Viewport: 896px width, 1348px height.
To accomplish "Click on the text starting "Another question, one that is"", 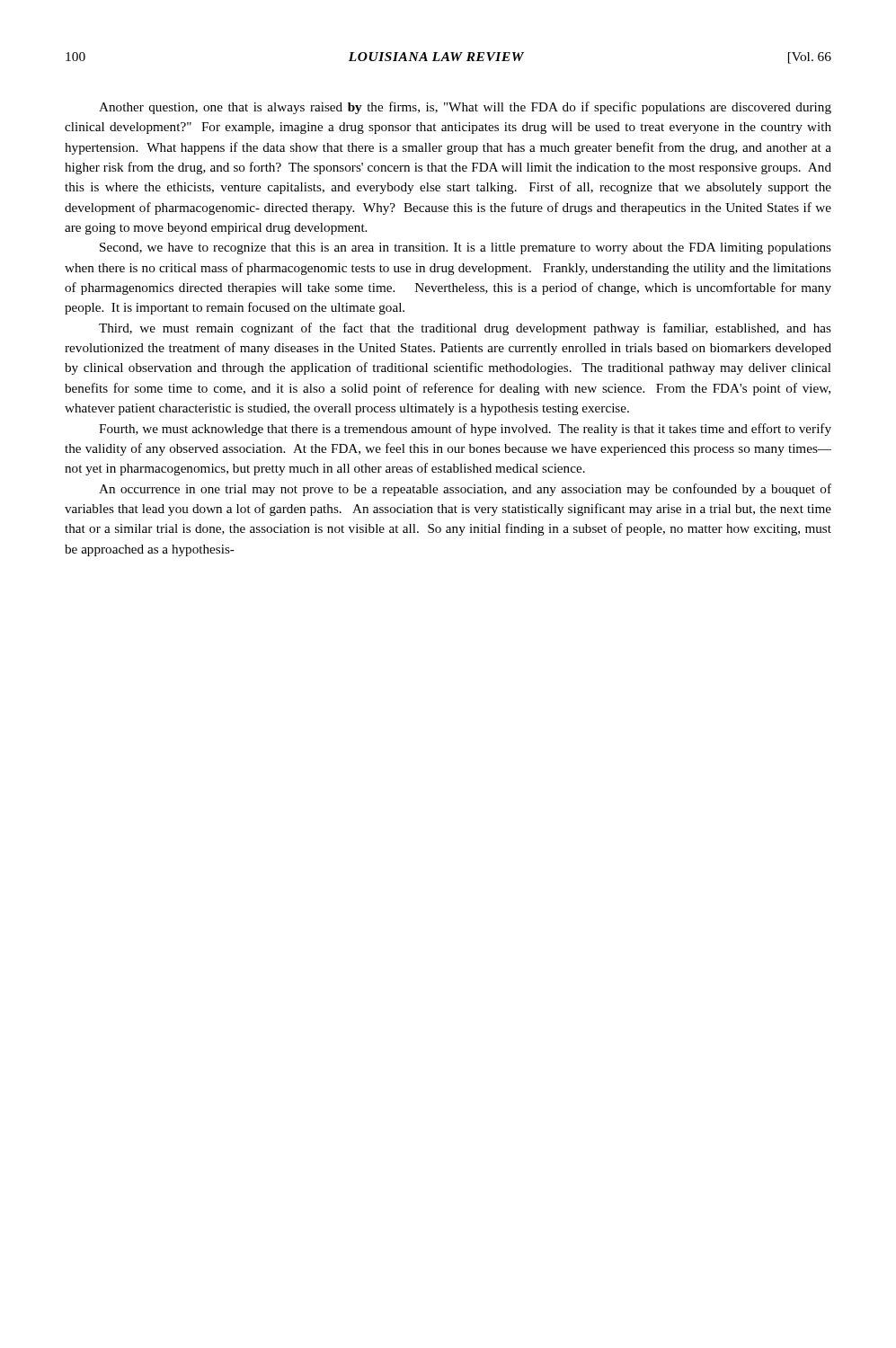I will [x=448, y=167].
